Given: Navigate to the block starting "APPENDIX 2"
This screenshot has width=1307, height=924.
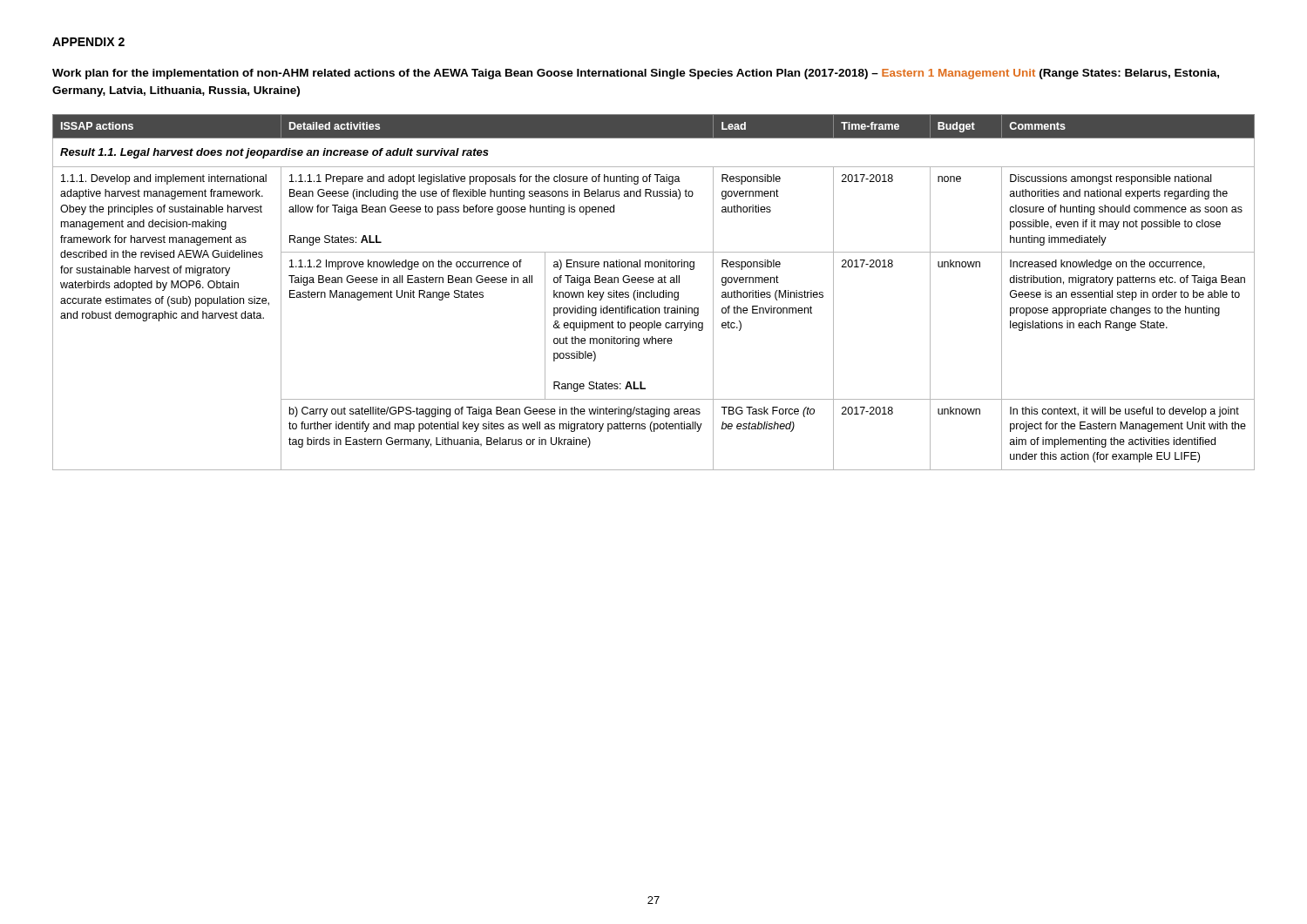Looking at the screenshot, I should [89, 42].
